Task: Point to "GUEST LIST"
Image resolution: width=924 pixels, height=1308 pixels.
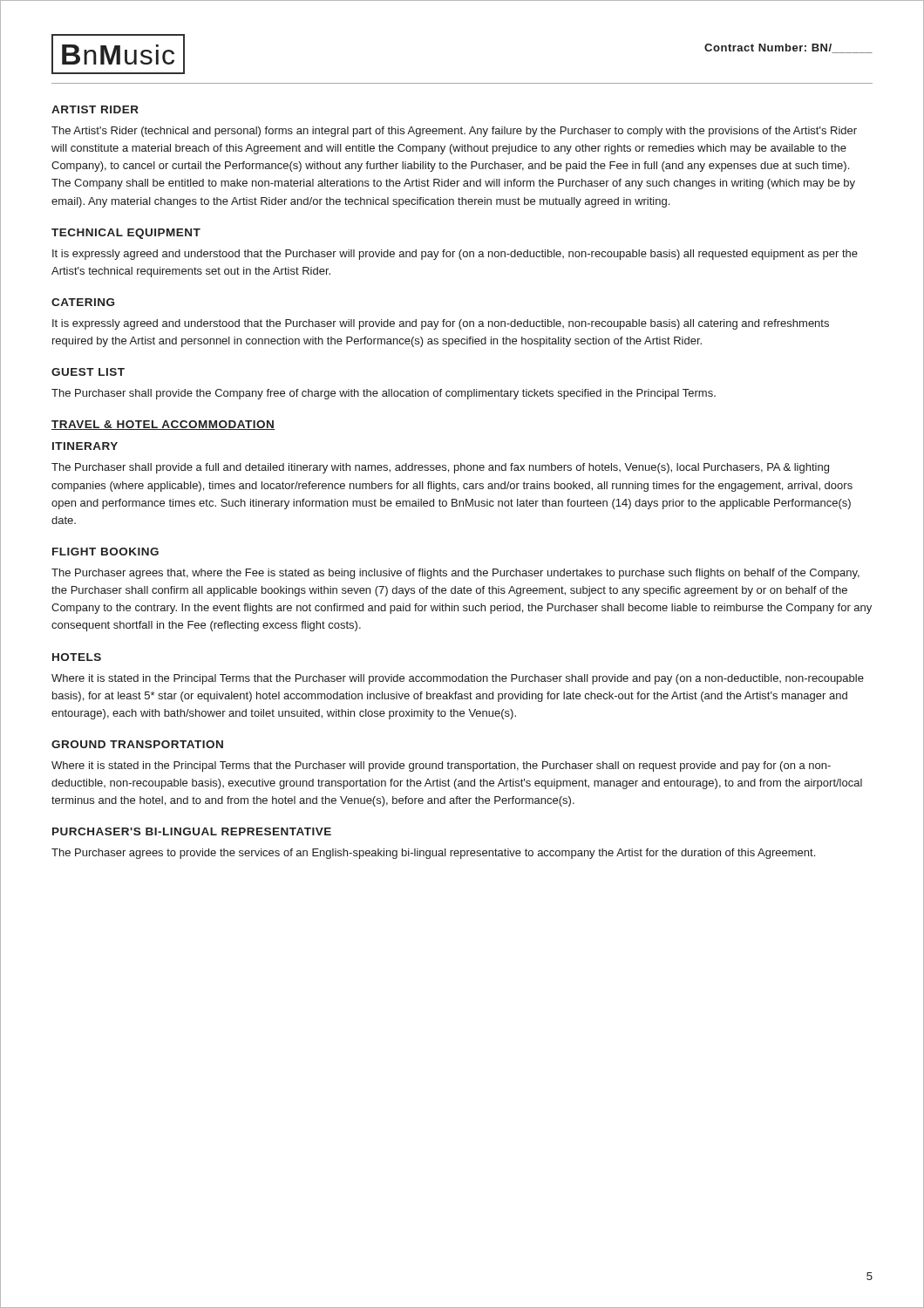Action: click(x=88, y=372)
